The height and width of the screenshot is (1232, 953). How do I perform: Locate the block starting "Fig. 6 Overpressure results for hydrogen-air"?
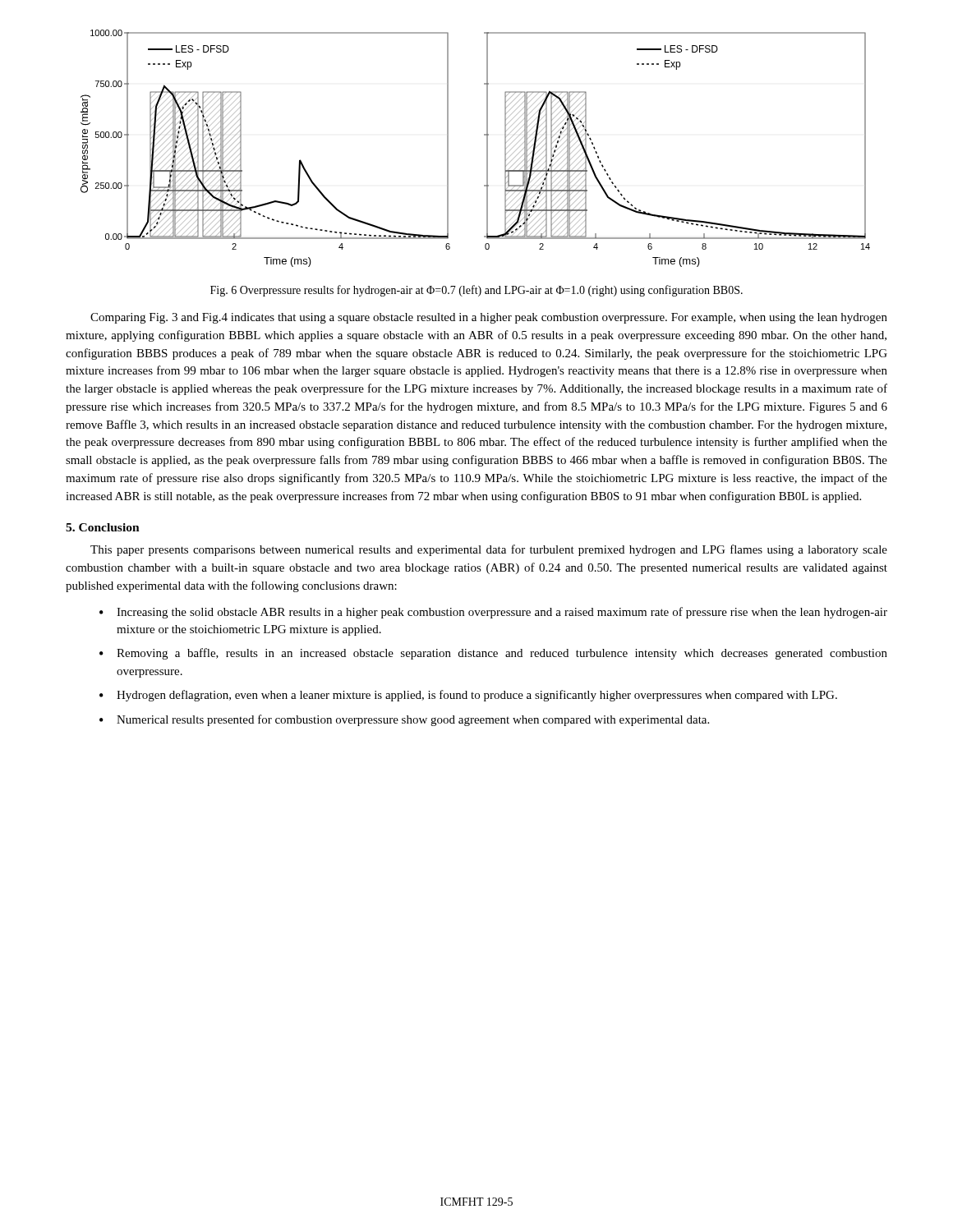(476, 290)
